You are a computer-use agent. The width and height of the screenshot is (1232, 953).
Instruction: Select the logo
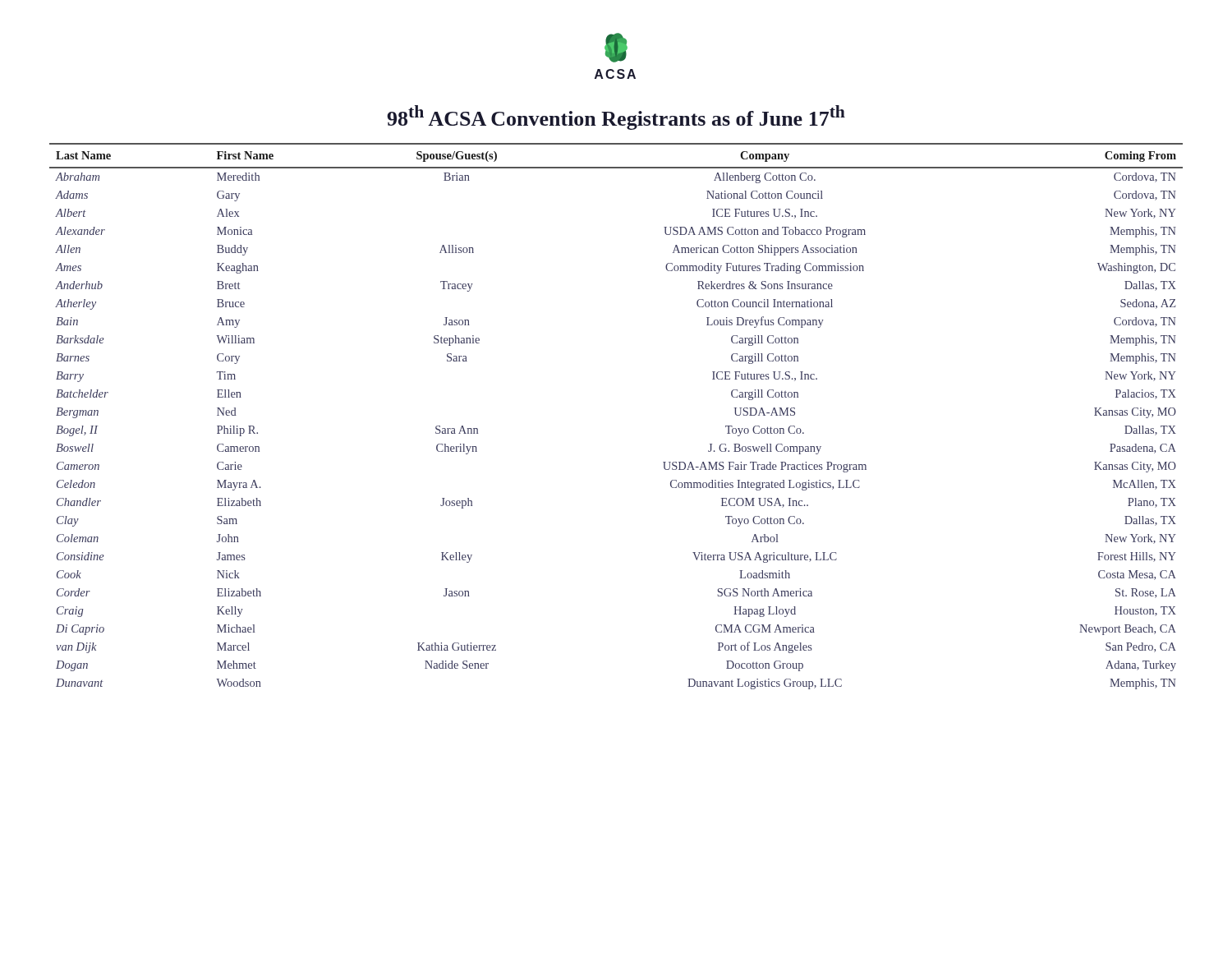(x=616, y=61)
